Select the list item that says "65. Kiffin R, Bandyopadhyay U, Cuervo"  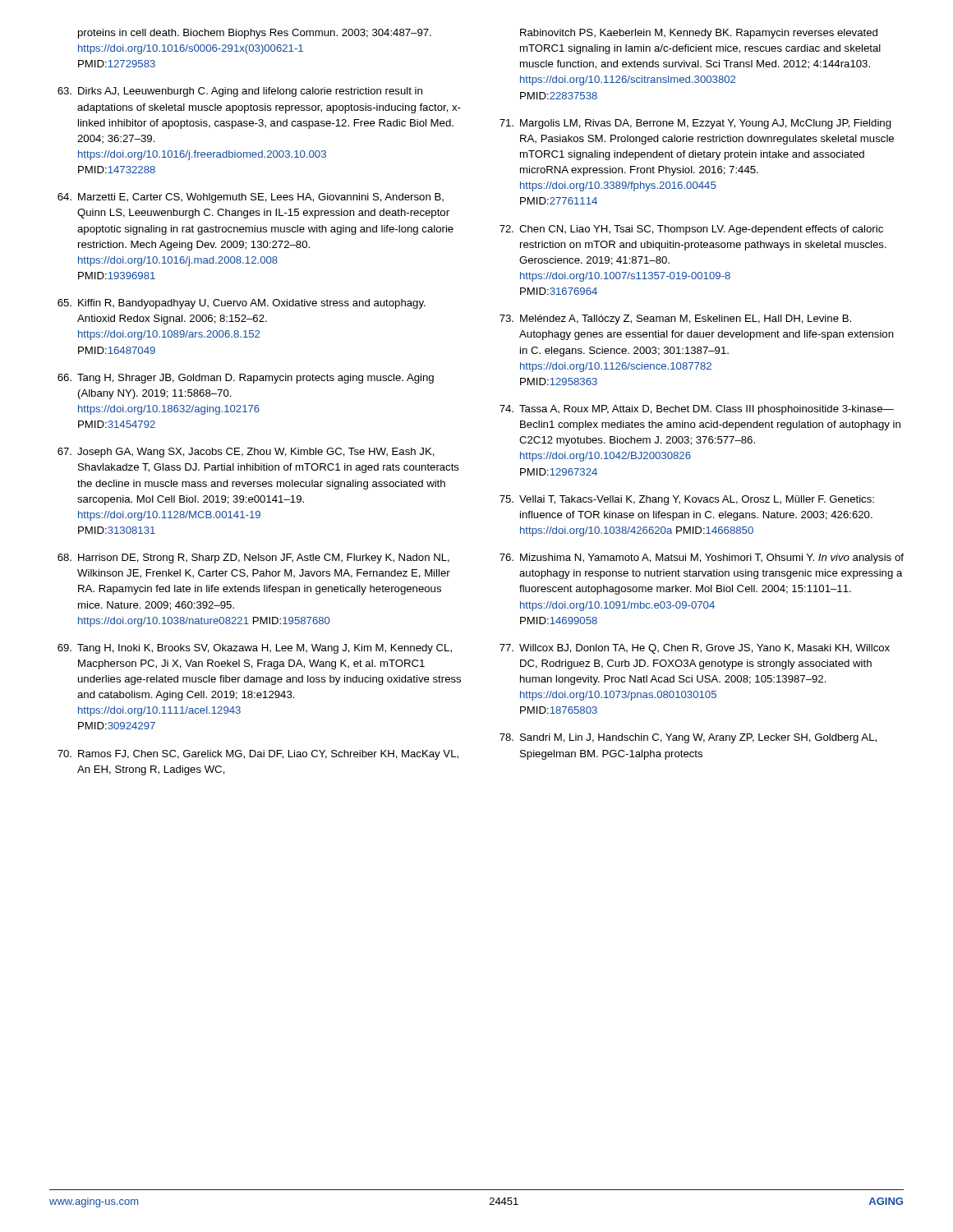[x=255, y=326]
